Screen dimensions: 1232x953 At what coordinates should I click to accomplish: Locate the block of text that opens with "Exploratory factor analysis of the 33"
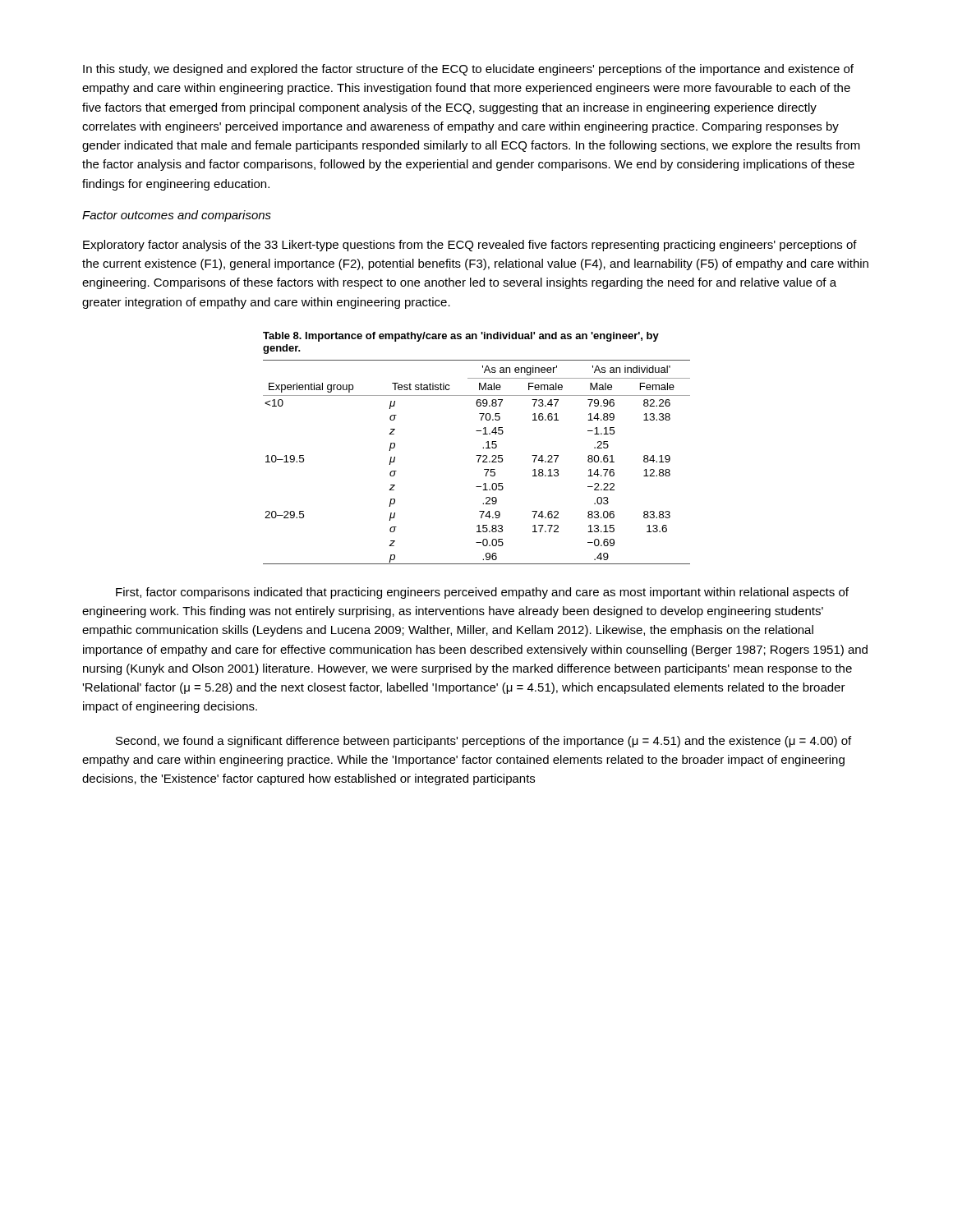click(x=476, y=273)
